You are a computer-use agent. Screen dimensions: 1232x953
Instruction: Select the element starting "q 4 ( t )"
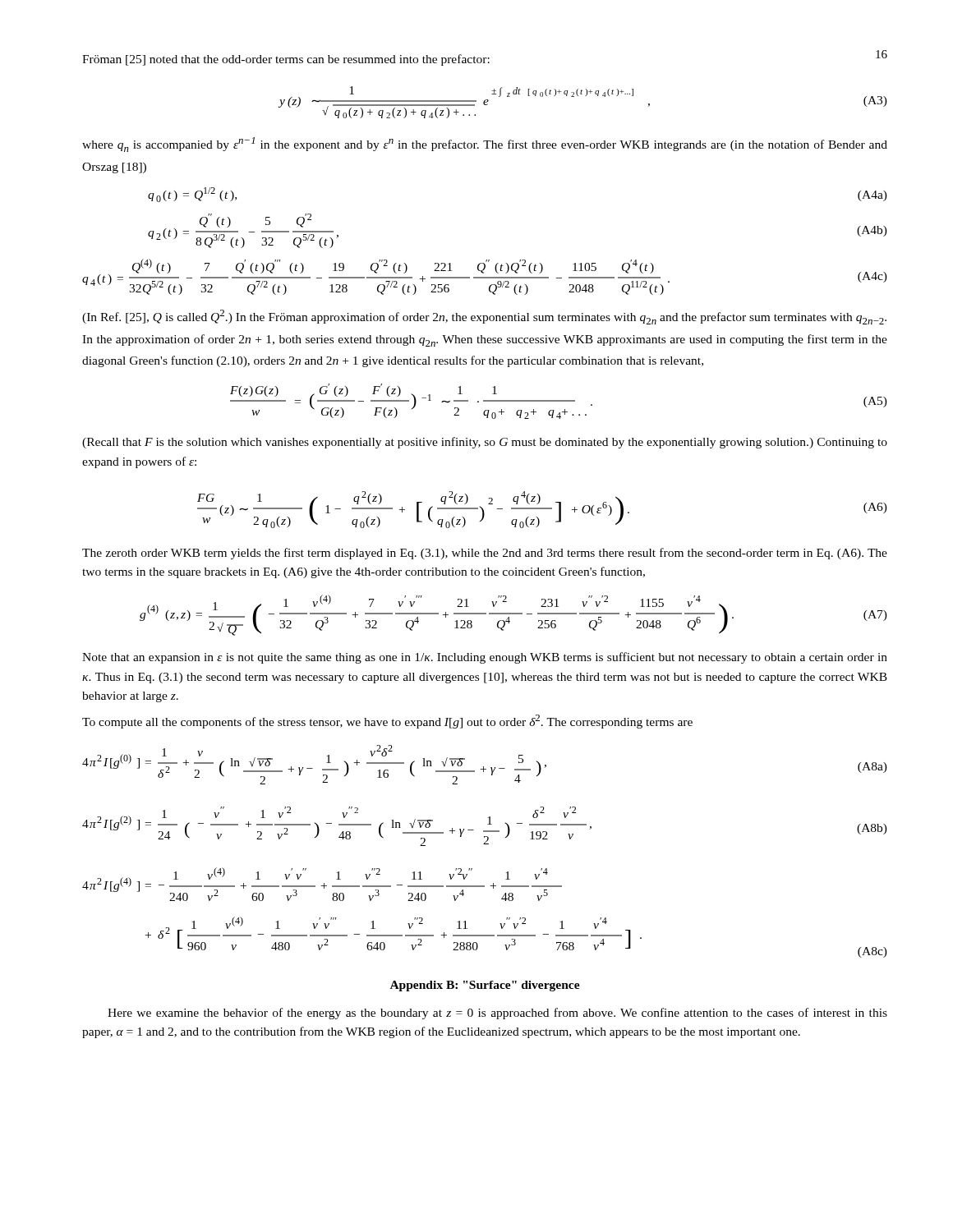click(x=485, y=276)
